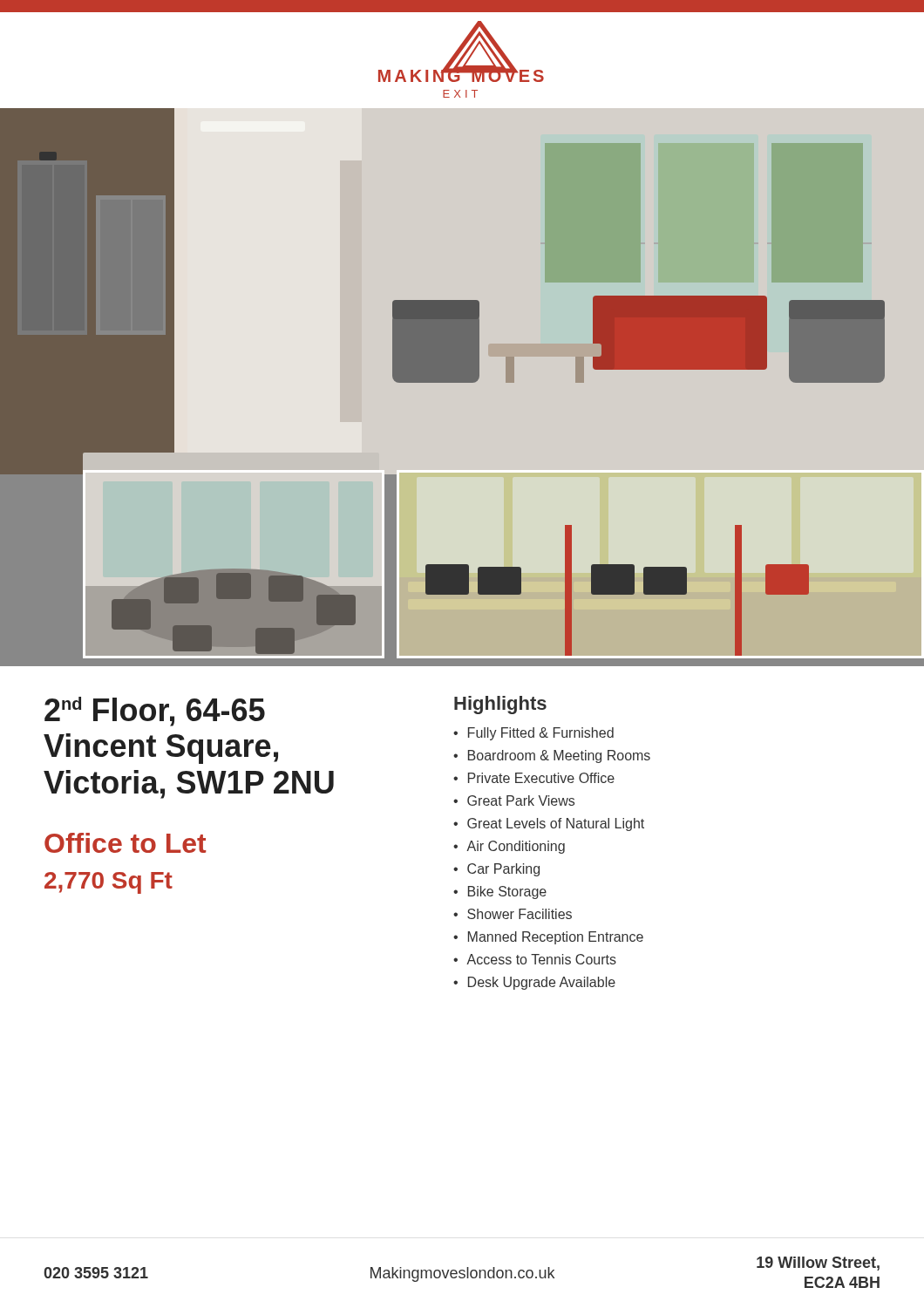
Task: Where does it say "Bike Storage"?
Action: (x=507, y=892)
